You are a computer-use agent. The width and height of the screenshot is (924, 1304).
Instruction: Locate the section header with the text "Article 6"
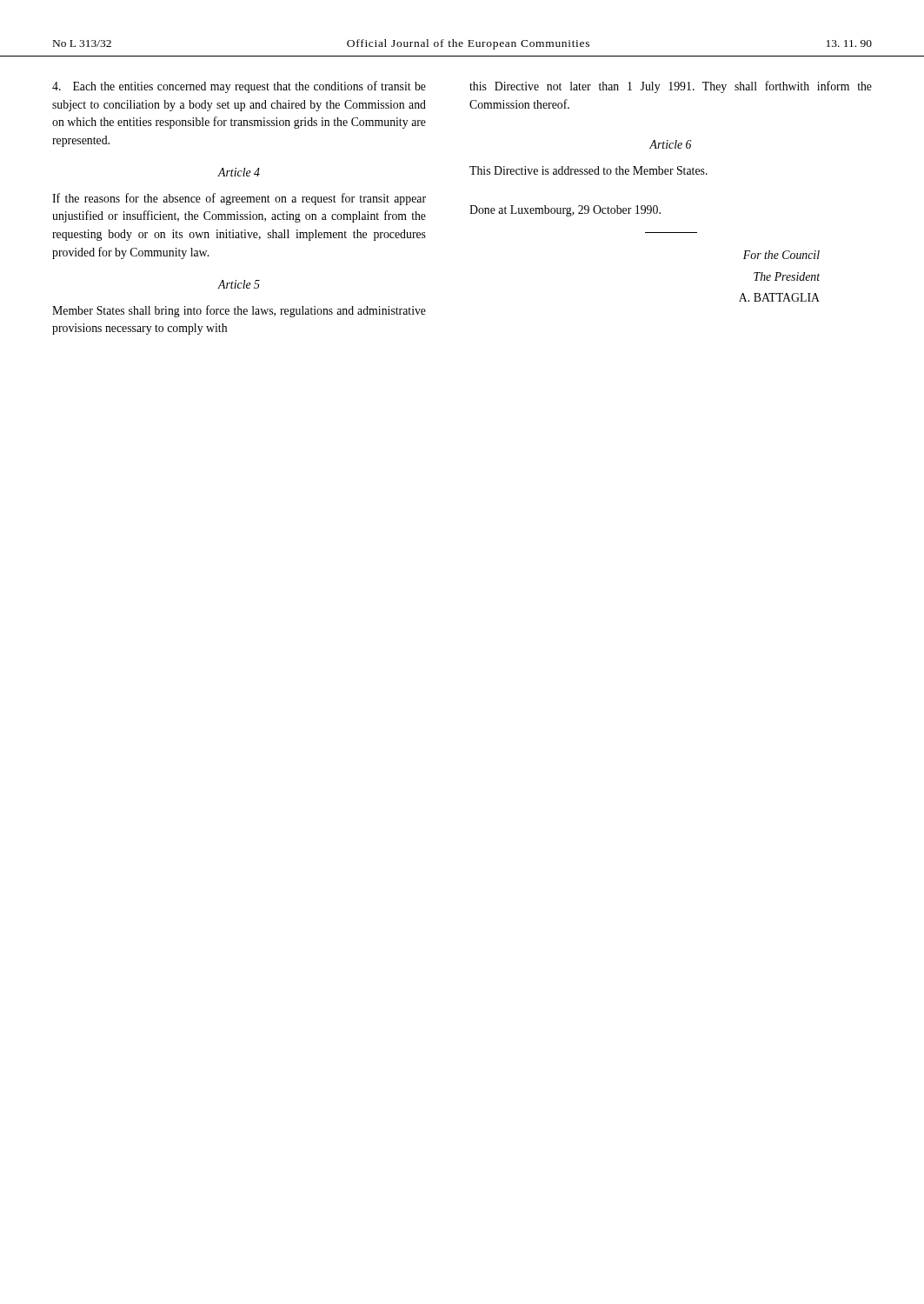click(x=671, y=145)
